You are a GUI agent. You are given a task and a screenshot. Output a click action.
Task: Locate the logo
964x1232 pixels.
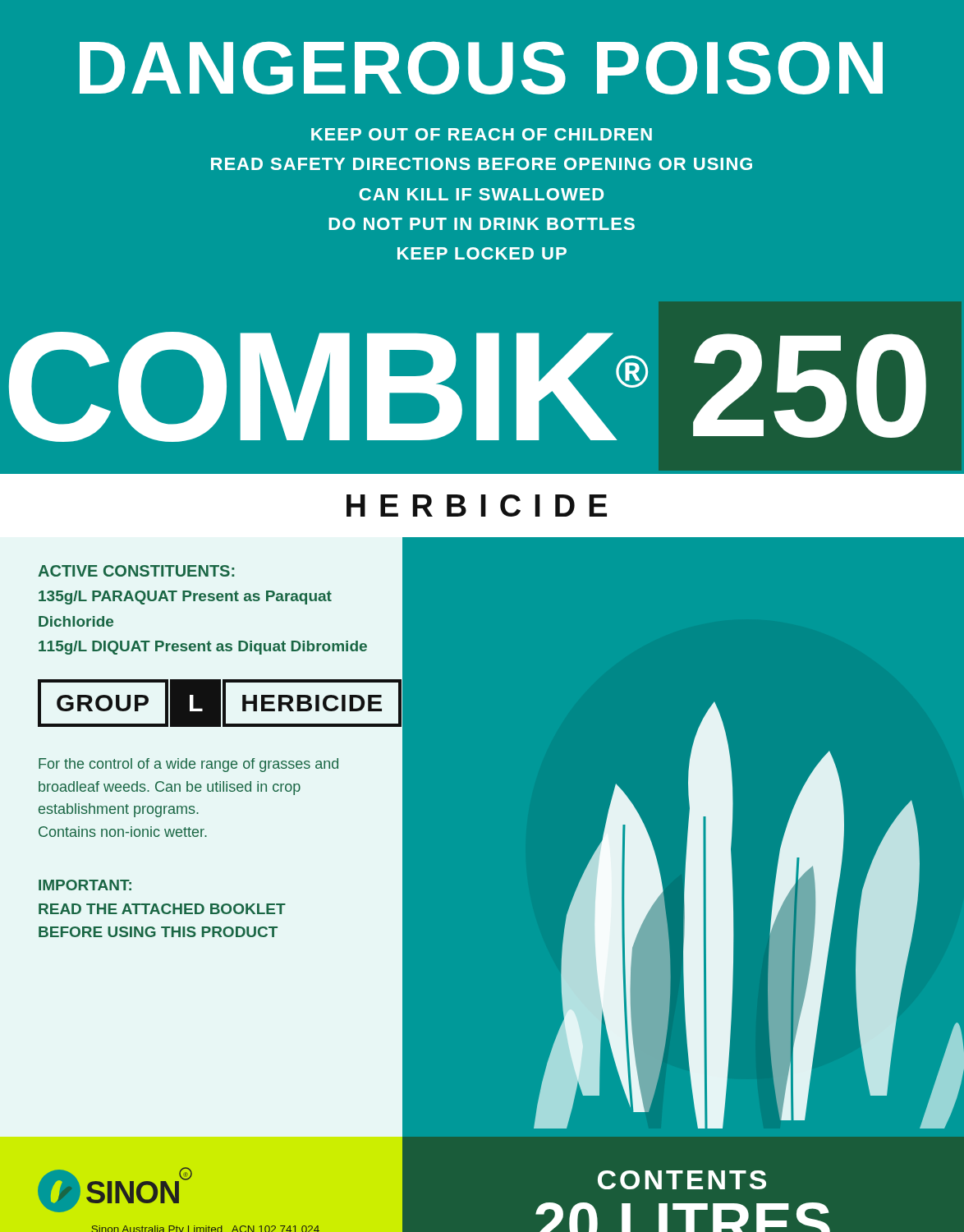[205, 1191]
